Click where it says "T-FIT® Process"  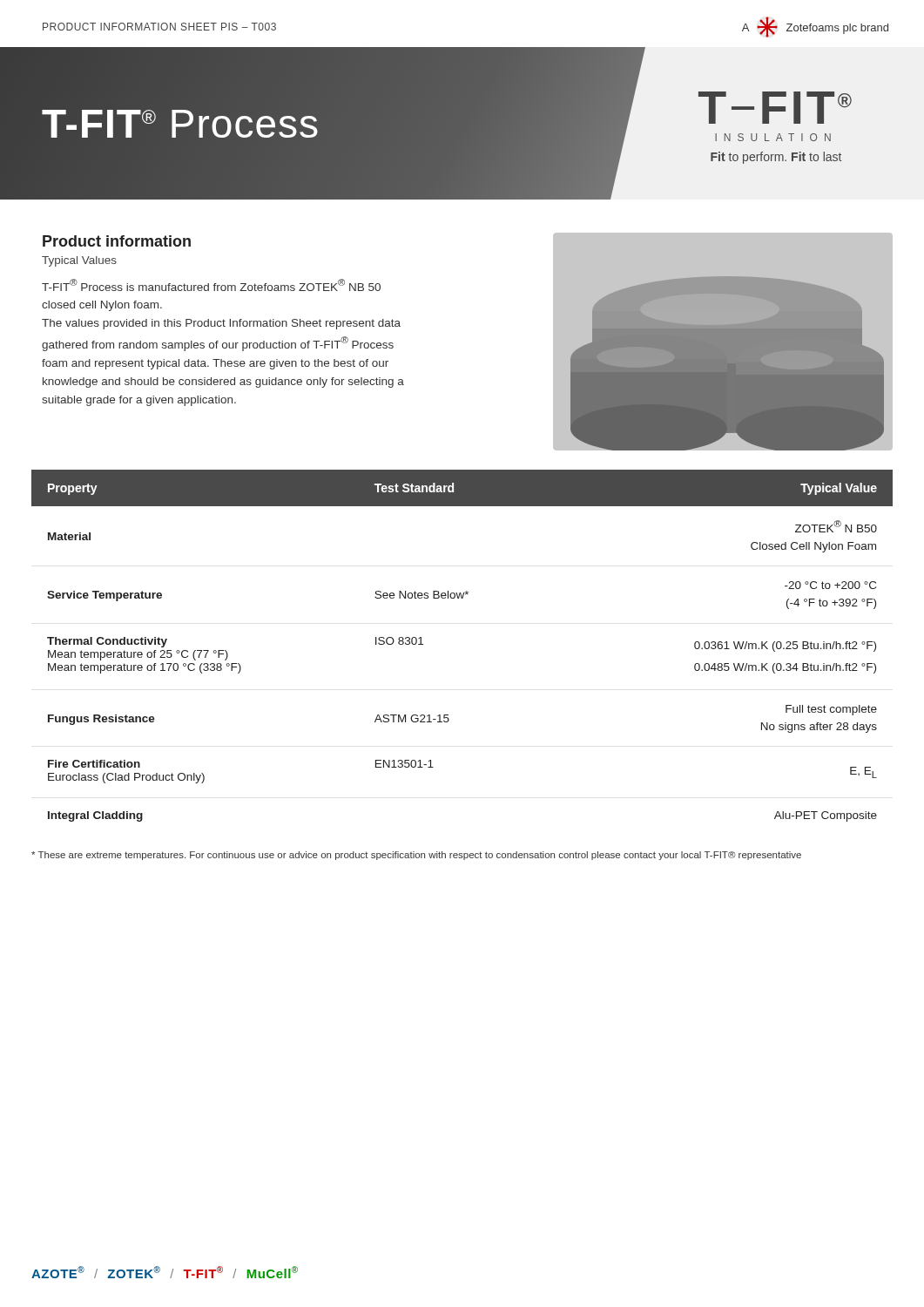[181, 123]
